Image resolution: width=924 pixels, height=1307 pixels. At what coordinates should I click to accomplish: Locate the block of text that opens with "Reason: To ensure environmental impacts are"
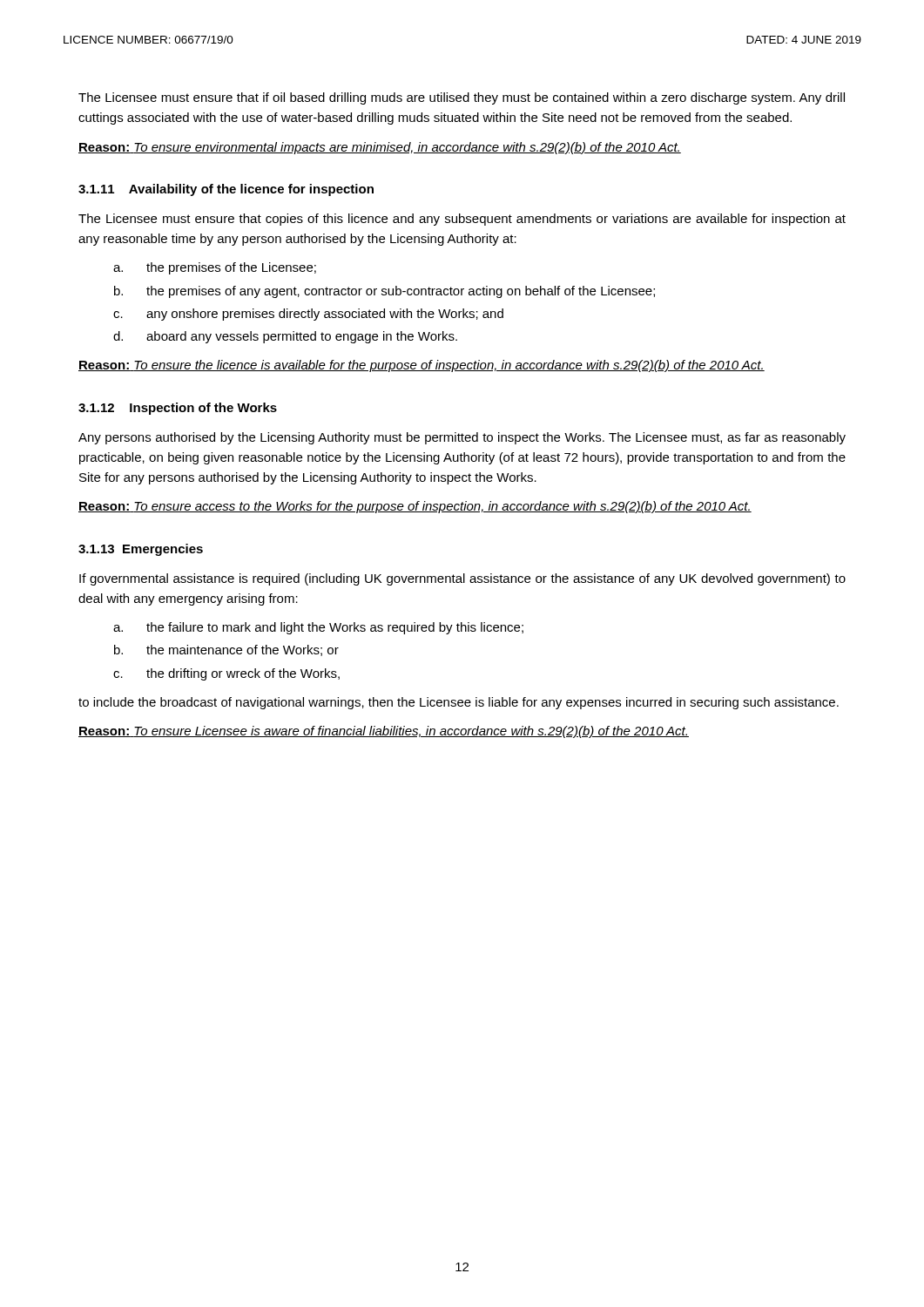(380, 146)
